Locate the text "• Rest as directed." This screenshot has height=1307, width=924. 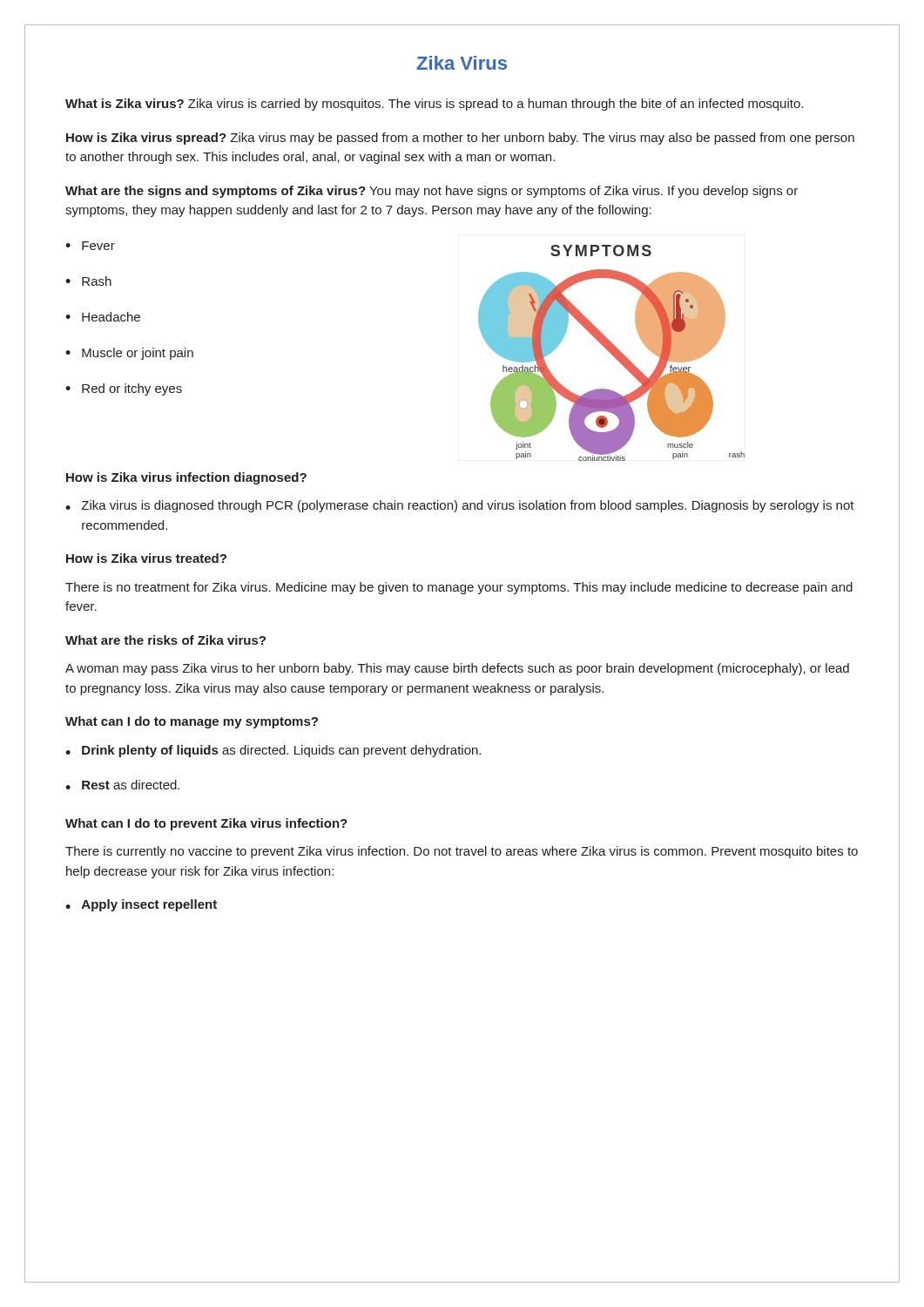123,787
